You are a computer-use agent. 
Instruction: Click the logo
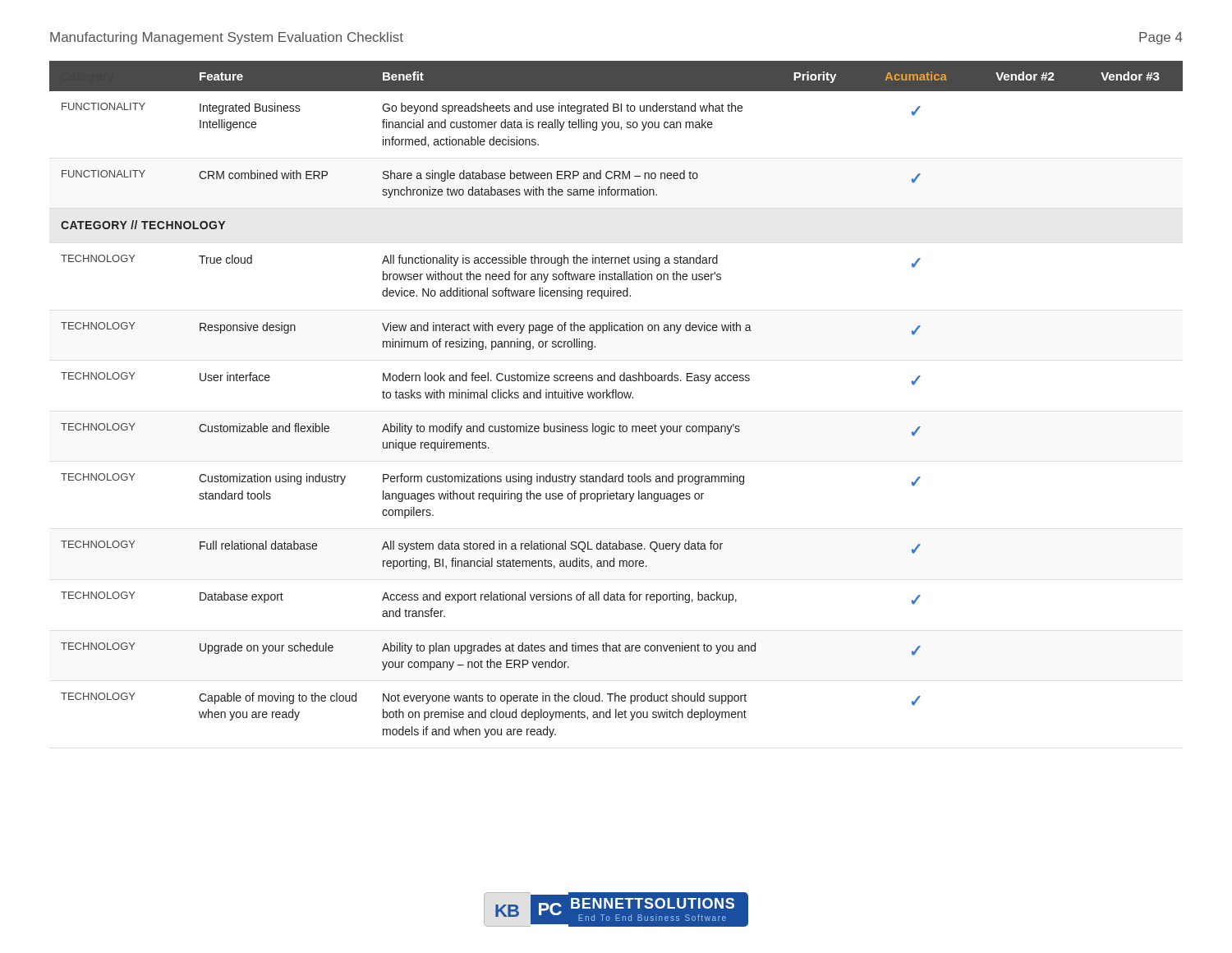(616, 909)
